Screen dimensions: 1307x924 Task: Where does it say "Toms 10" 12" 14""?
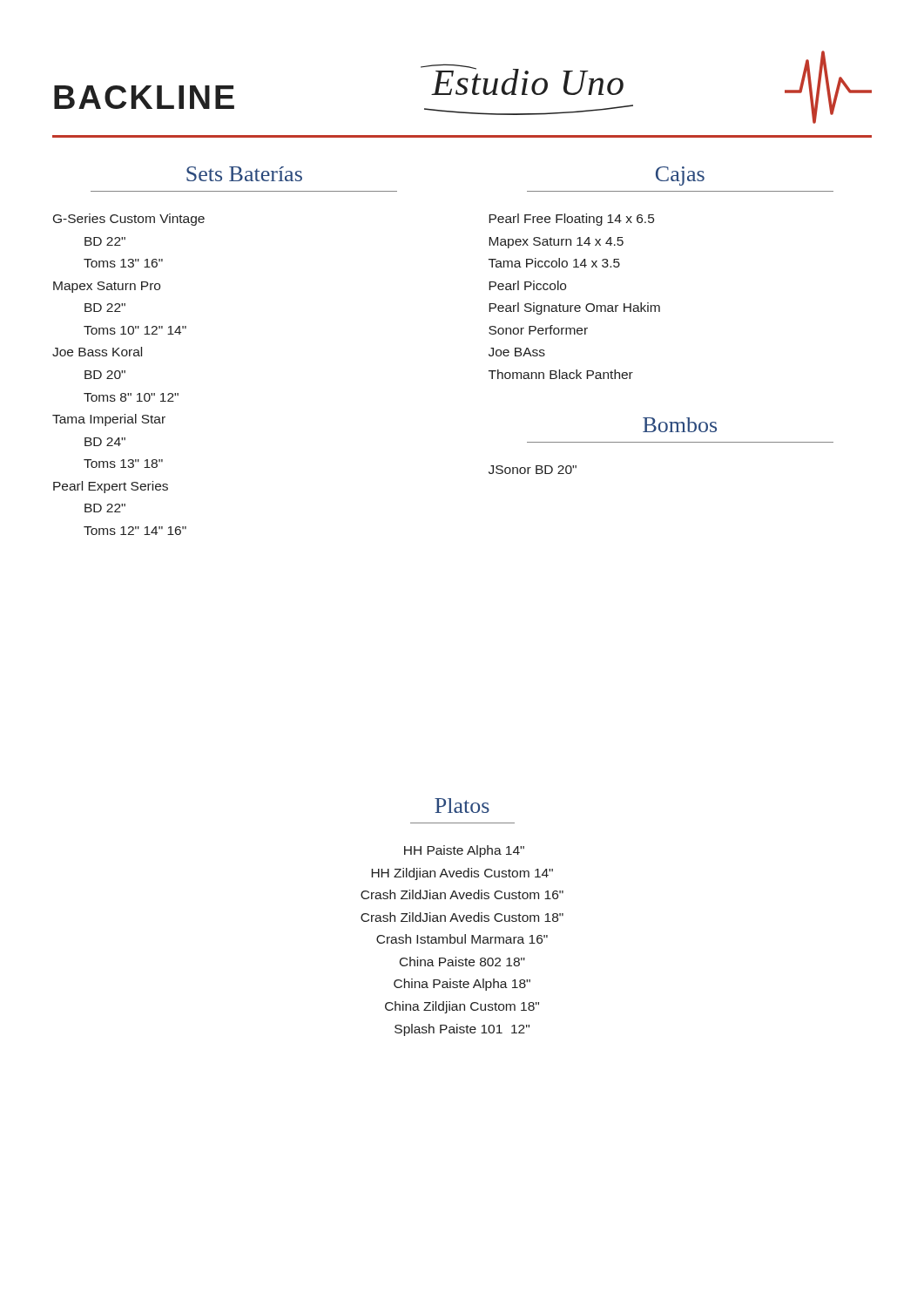tap(135, 330)
